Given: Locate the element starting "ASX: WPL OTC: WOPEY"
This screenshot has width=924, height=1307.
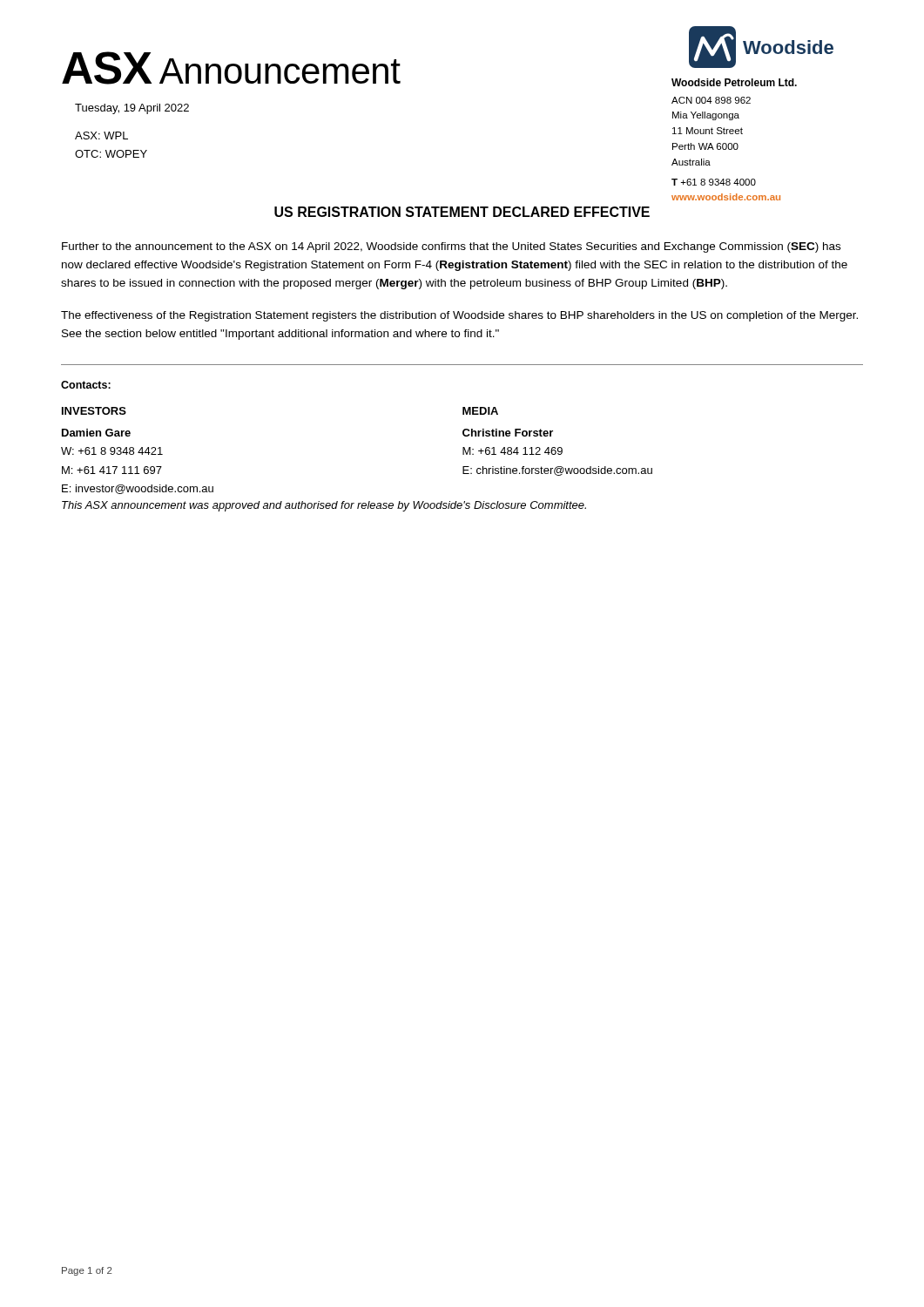Looking at the screenshot, I should 111,145.
